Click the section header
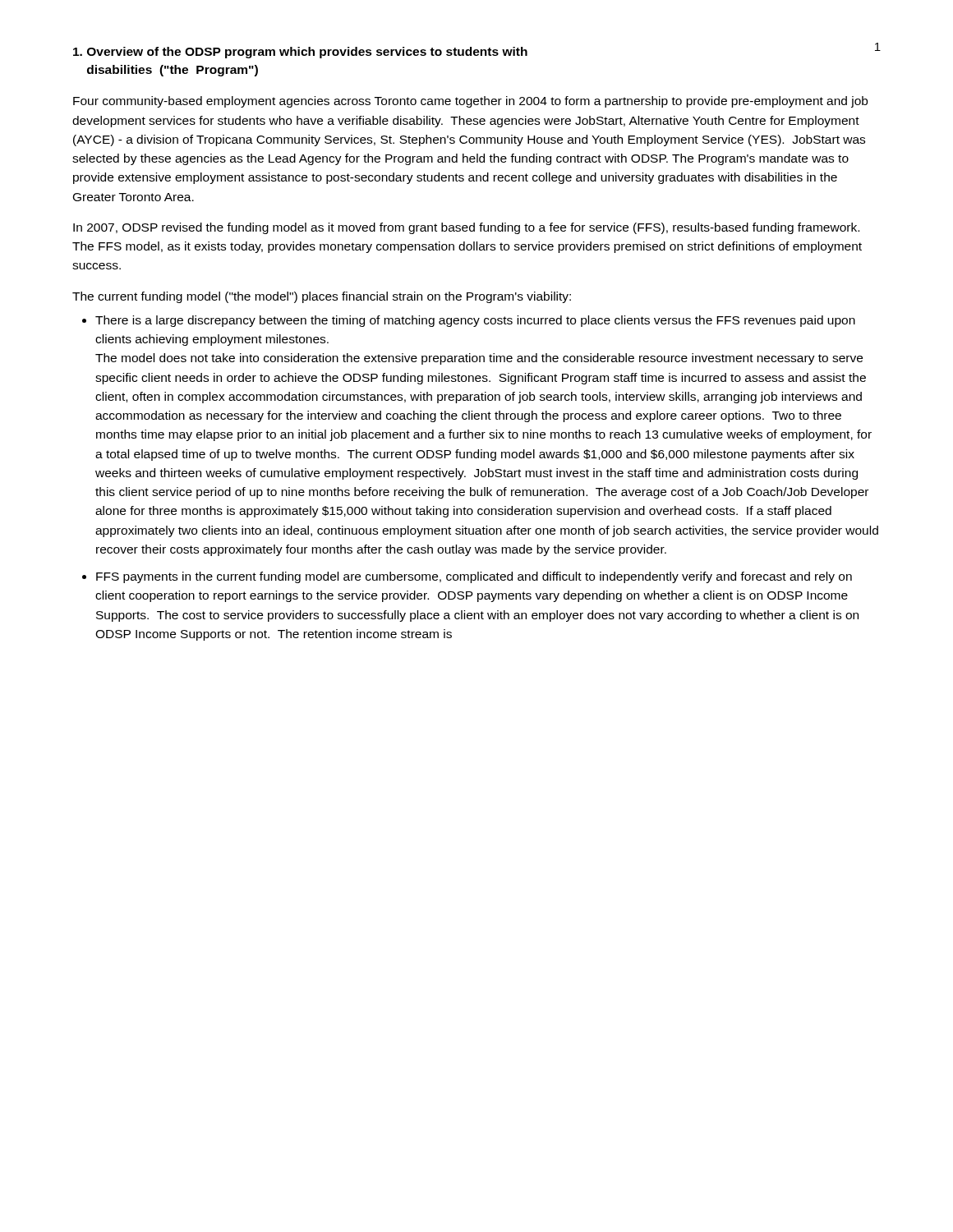 pyautogui.click(x=300, y=60)
